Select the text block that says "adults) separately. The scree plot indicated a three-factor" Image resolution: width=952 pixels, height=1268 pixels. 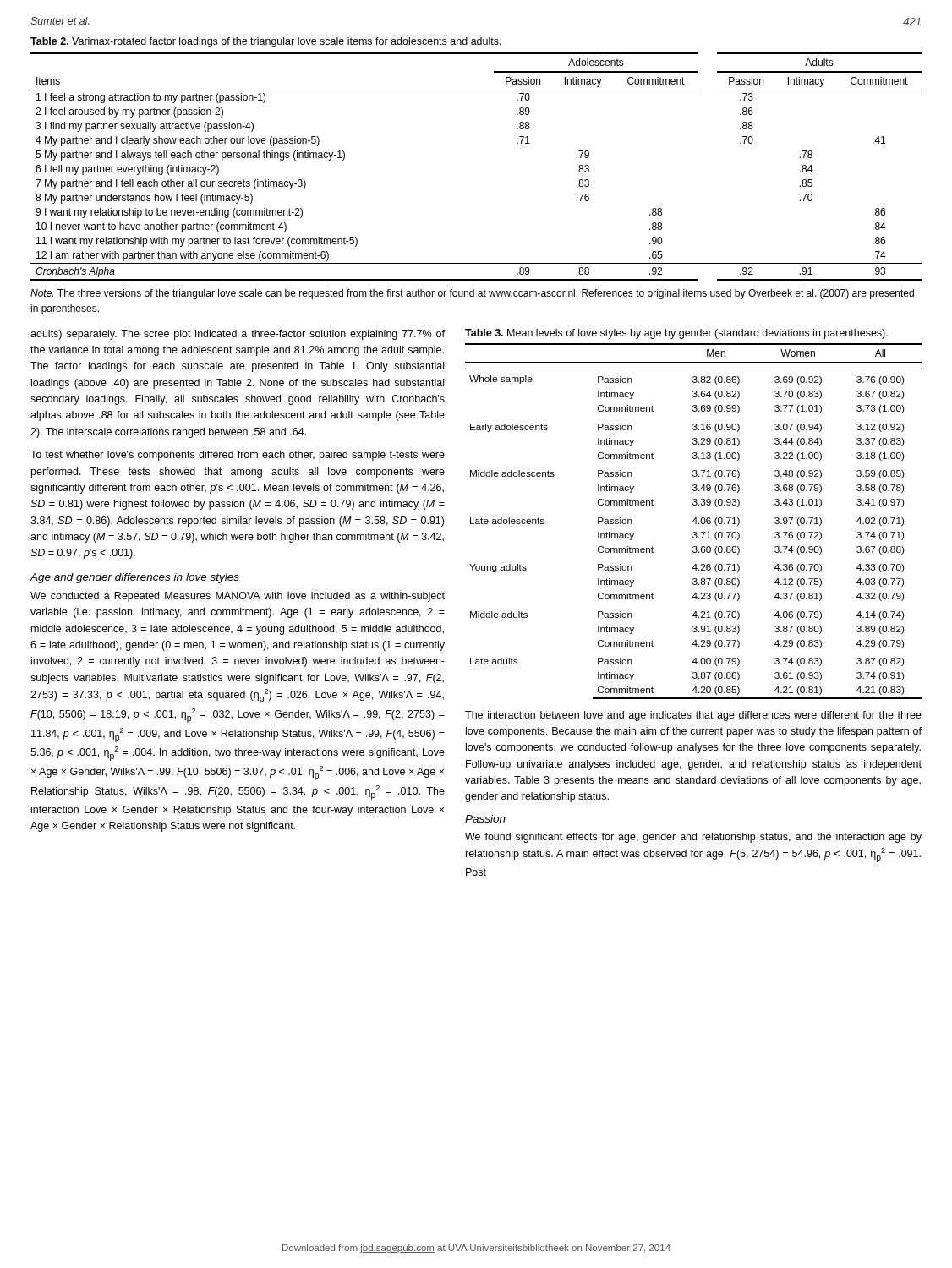238,383
